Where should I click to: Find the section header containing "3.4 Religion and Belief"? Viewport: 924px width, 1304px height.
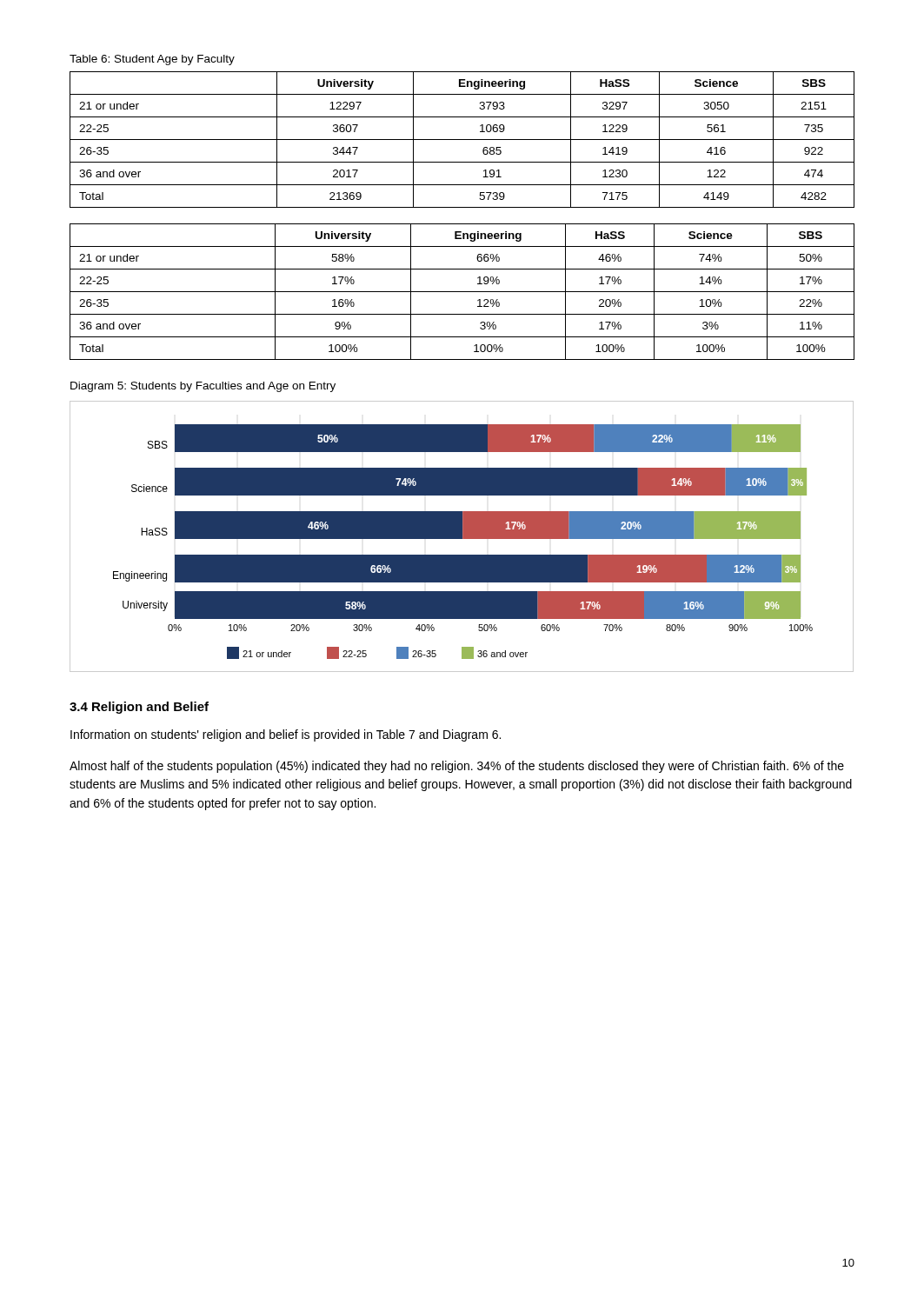click(x=139, y=706)
